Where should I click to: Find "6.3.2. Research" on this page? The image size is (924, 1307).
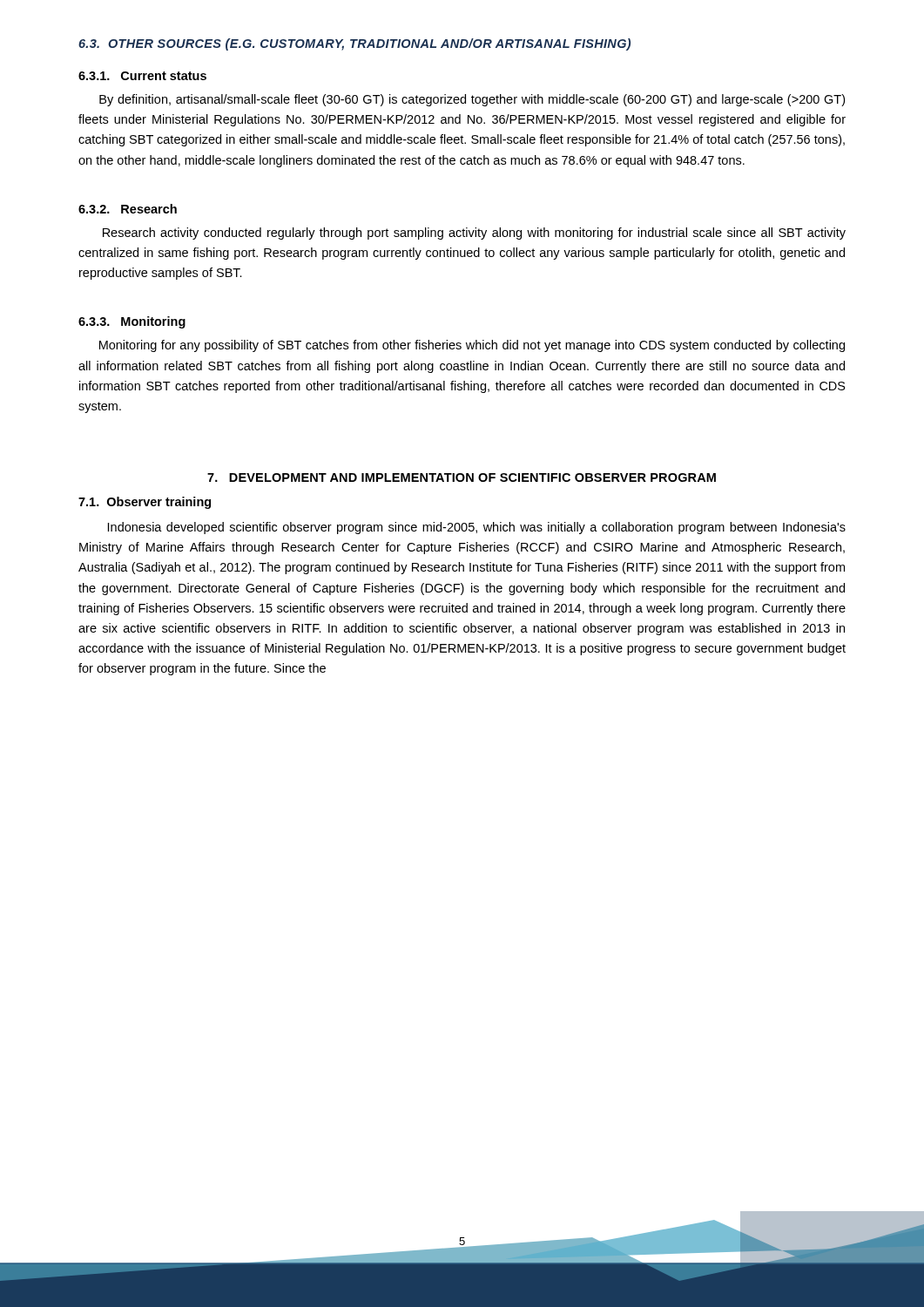click(128, 209)
